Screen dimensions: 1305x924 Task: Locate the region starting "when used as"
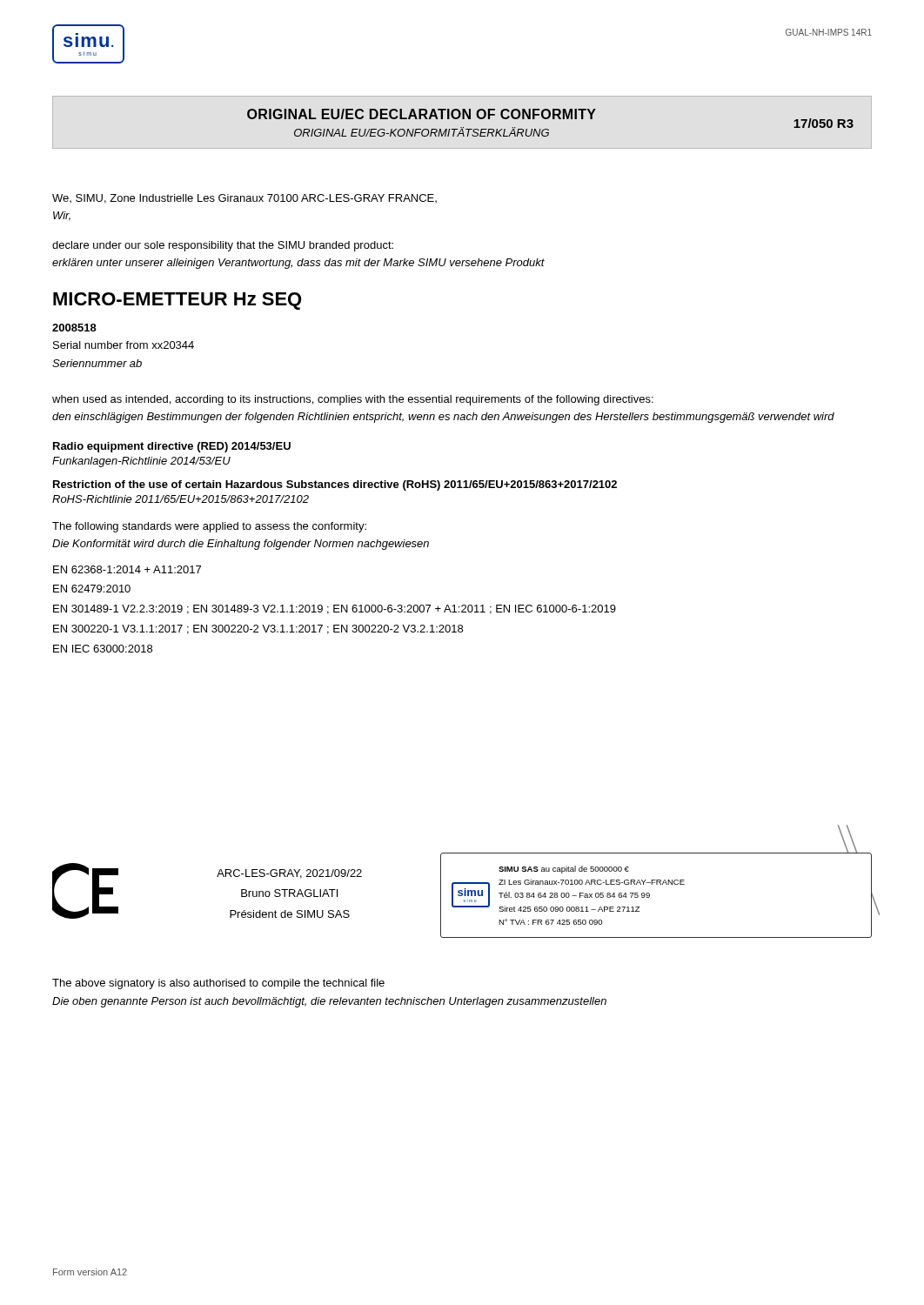(x=443, y=408)
